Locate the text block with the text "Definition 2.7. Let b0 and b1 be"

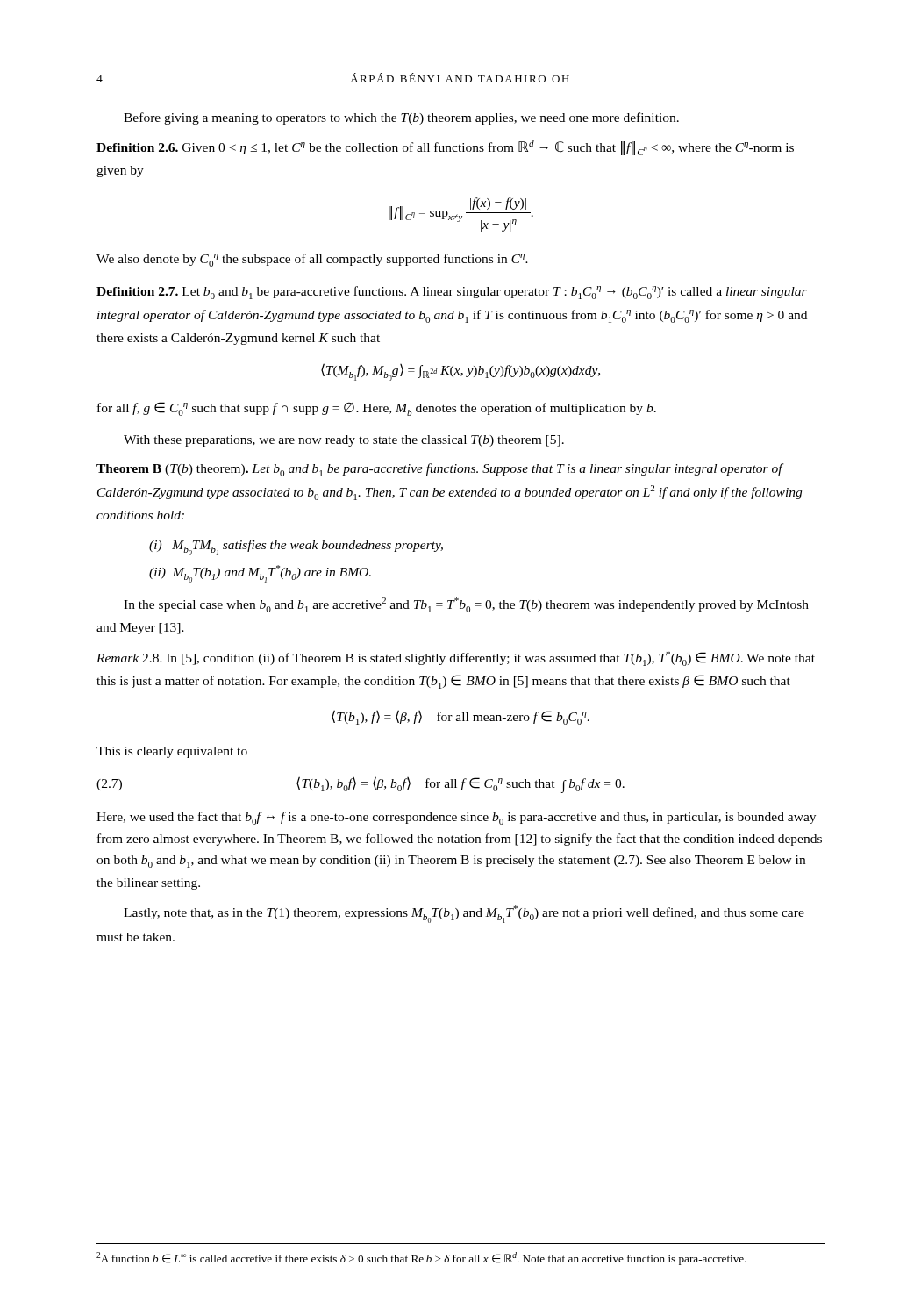point(452,293)
